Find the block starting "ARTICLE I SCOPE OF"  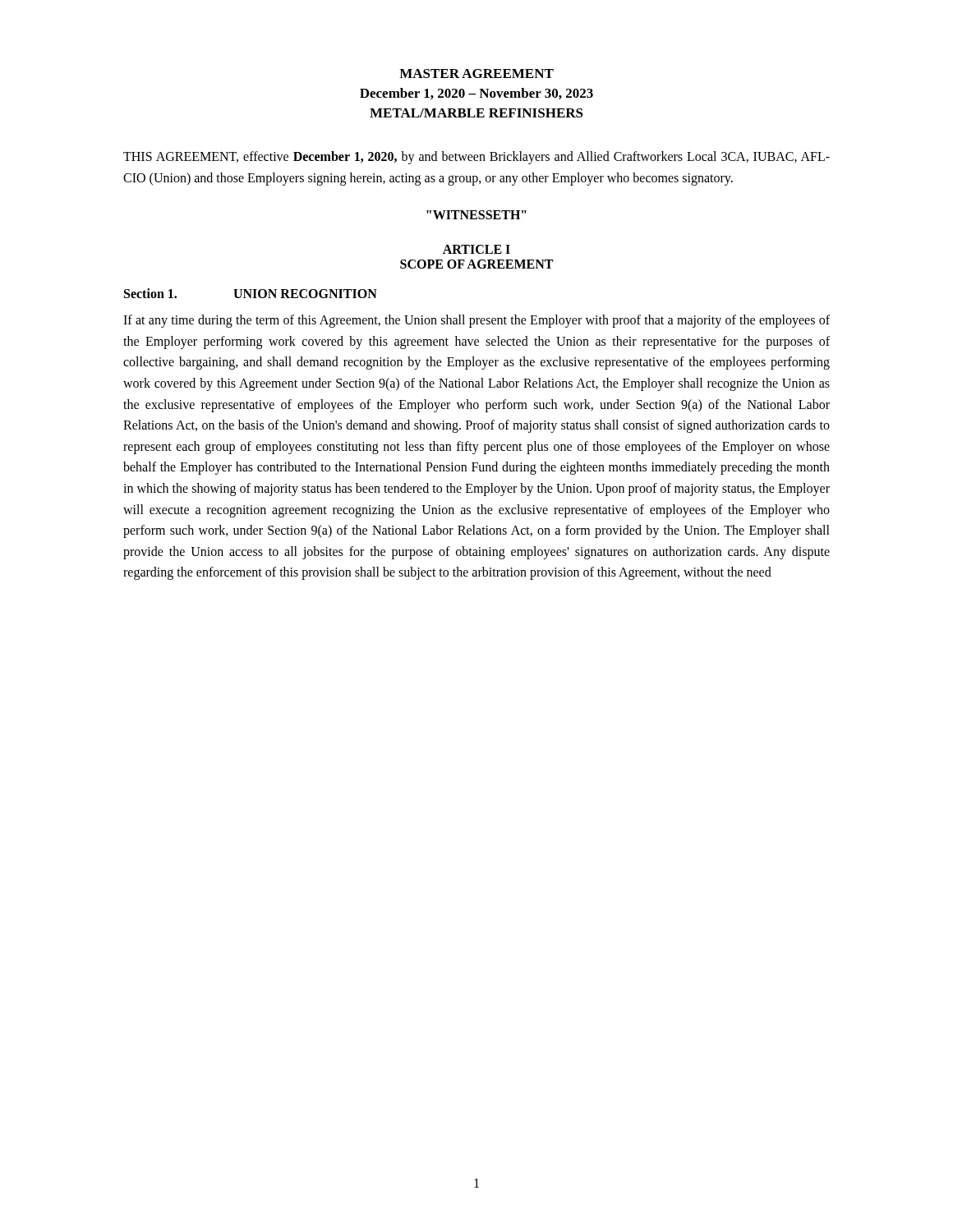click(476, 257)
